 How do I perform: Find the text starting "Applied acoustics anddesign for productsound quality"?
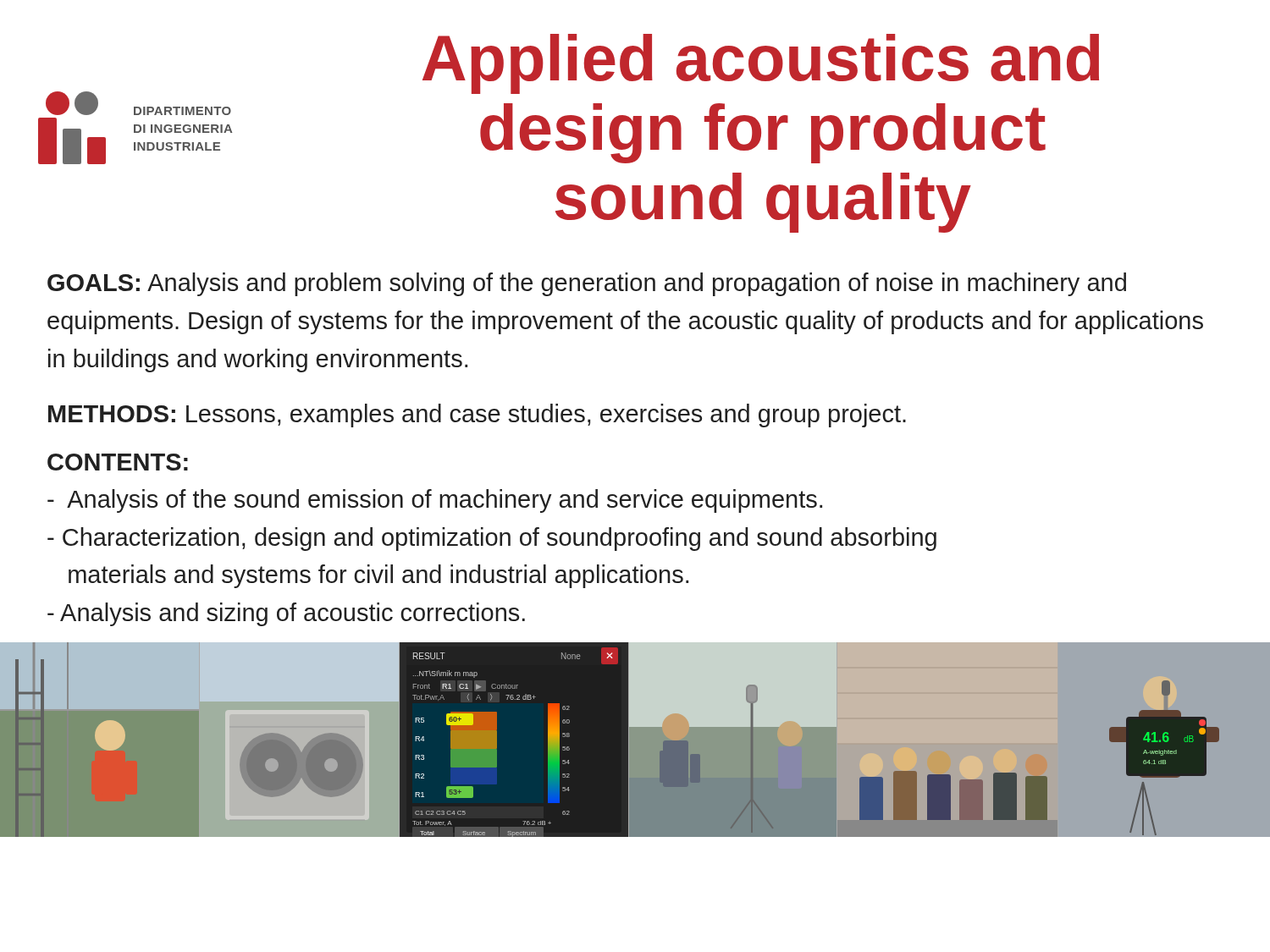coord(762,128)
